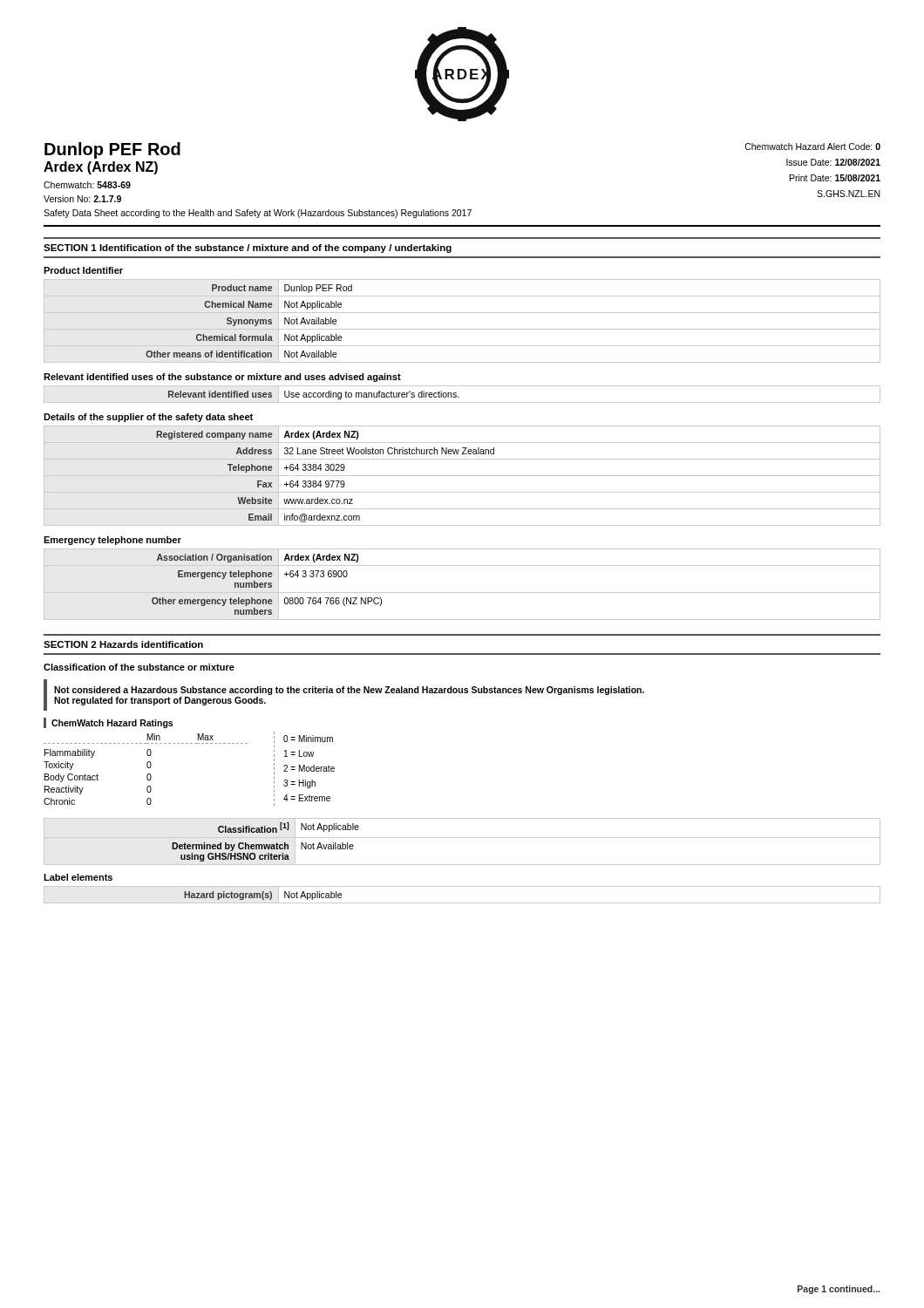This screenshot has width=924, height=1308.
Task: Navigate to the block starting "Label elements"
Action: coord(78,877)
